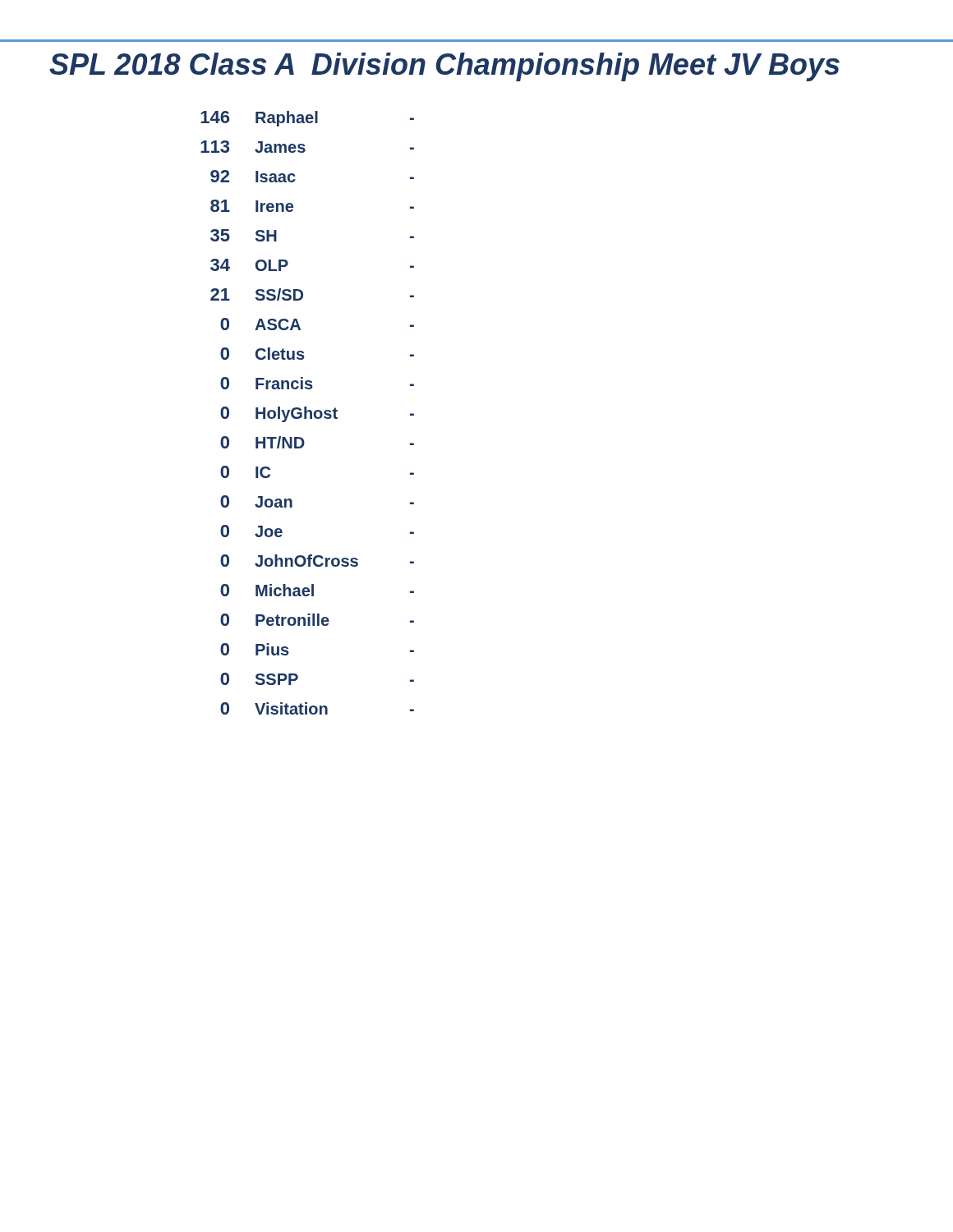Find "0 Michael -" on this page
Screen dimensions: 1232x953
(289, 591)
